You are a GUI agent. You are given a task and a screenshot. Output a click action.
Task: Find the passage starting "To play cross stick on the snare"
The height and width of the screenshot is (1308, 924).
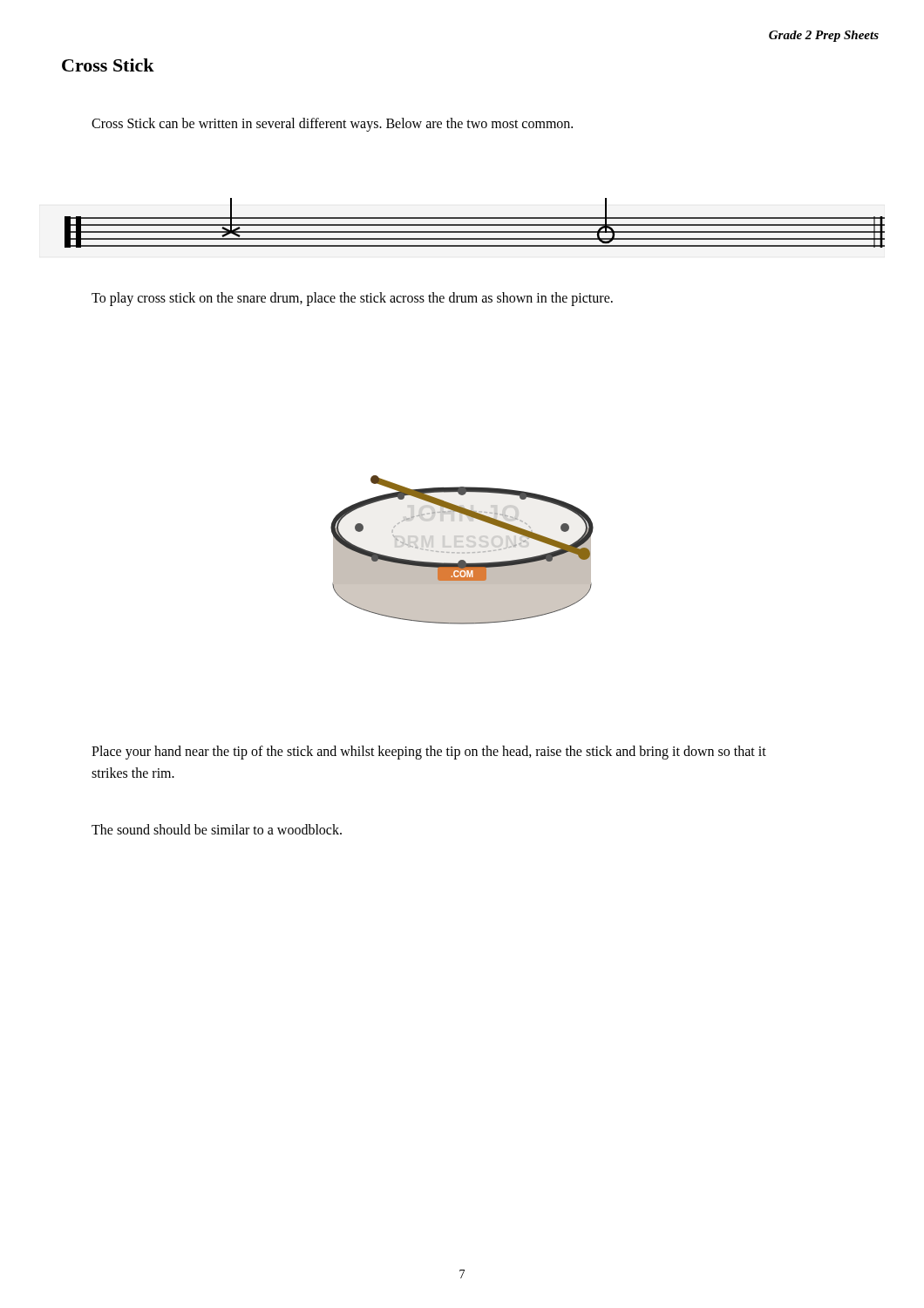pos(353,298)
